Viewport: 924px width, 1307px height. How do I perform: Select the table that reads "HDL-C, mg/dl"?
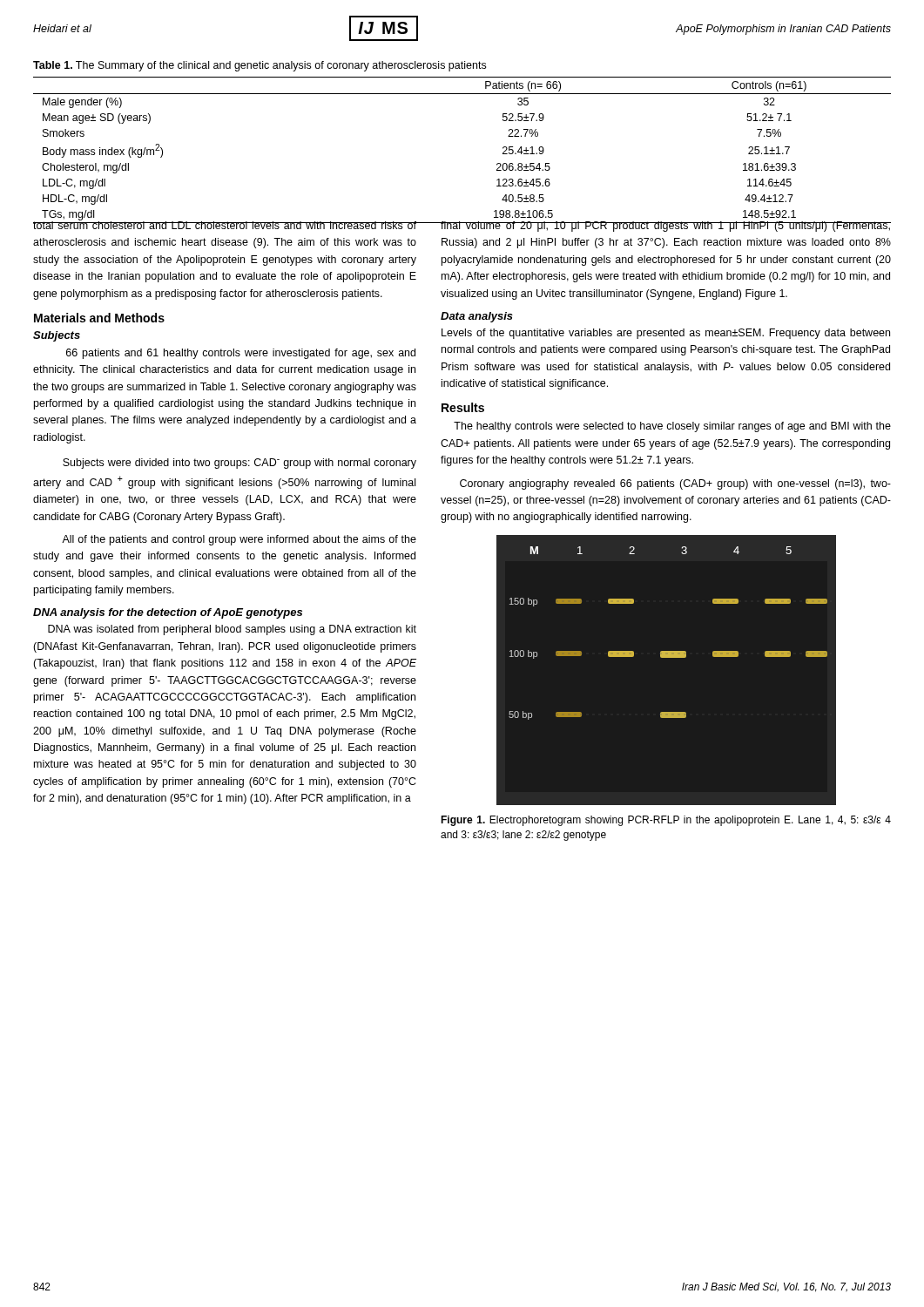coord(462,150)
